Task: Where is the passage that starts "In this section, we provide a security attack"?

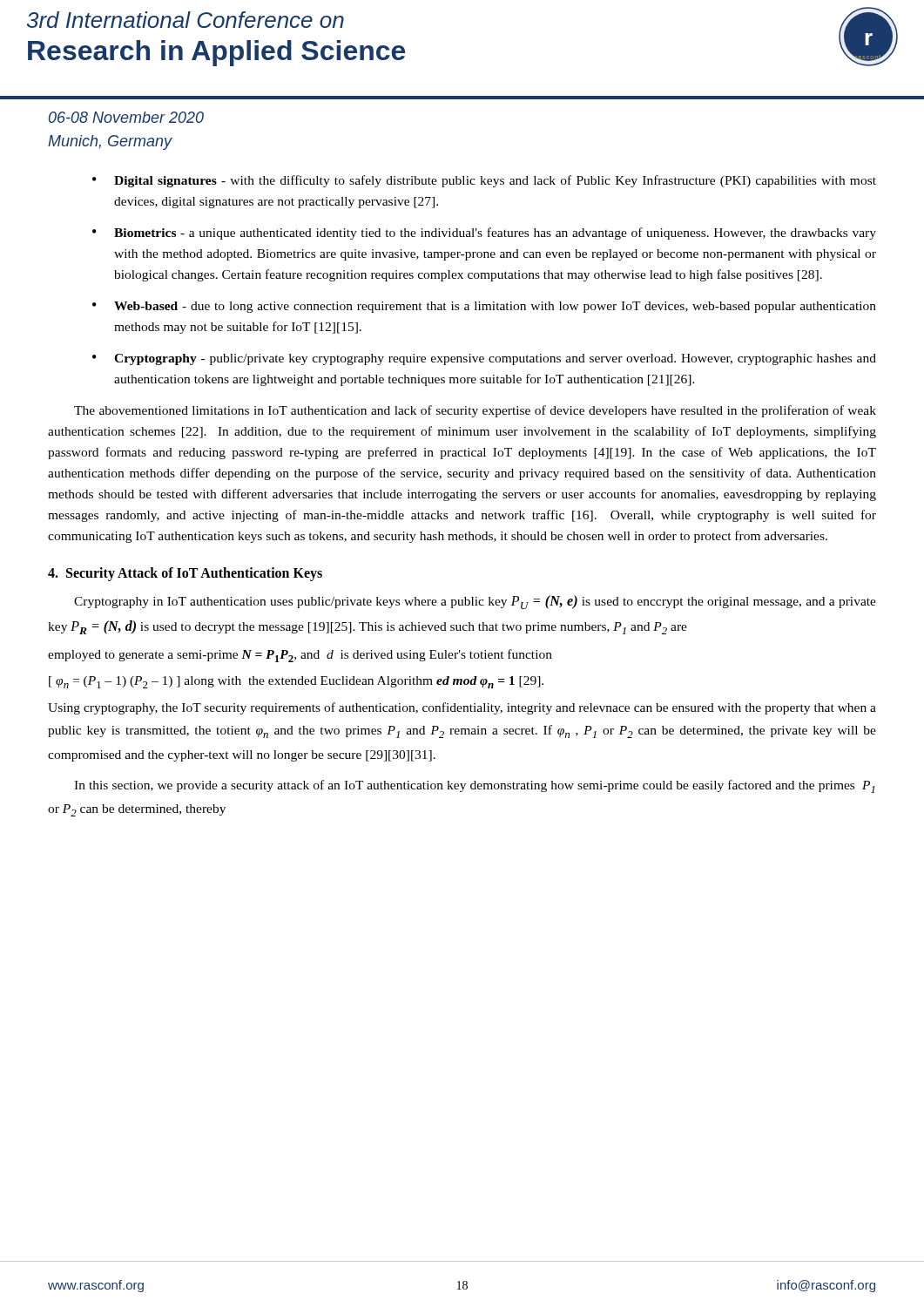Action: click(x=462, y=798)
